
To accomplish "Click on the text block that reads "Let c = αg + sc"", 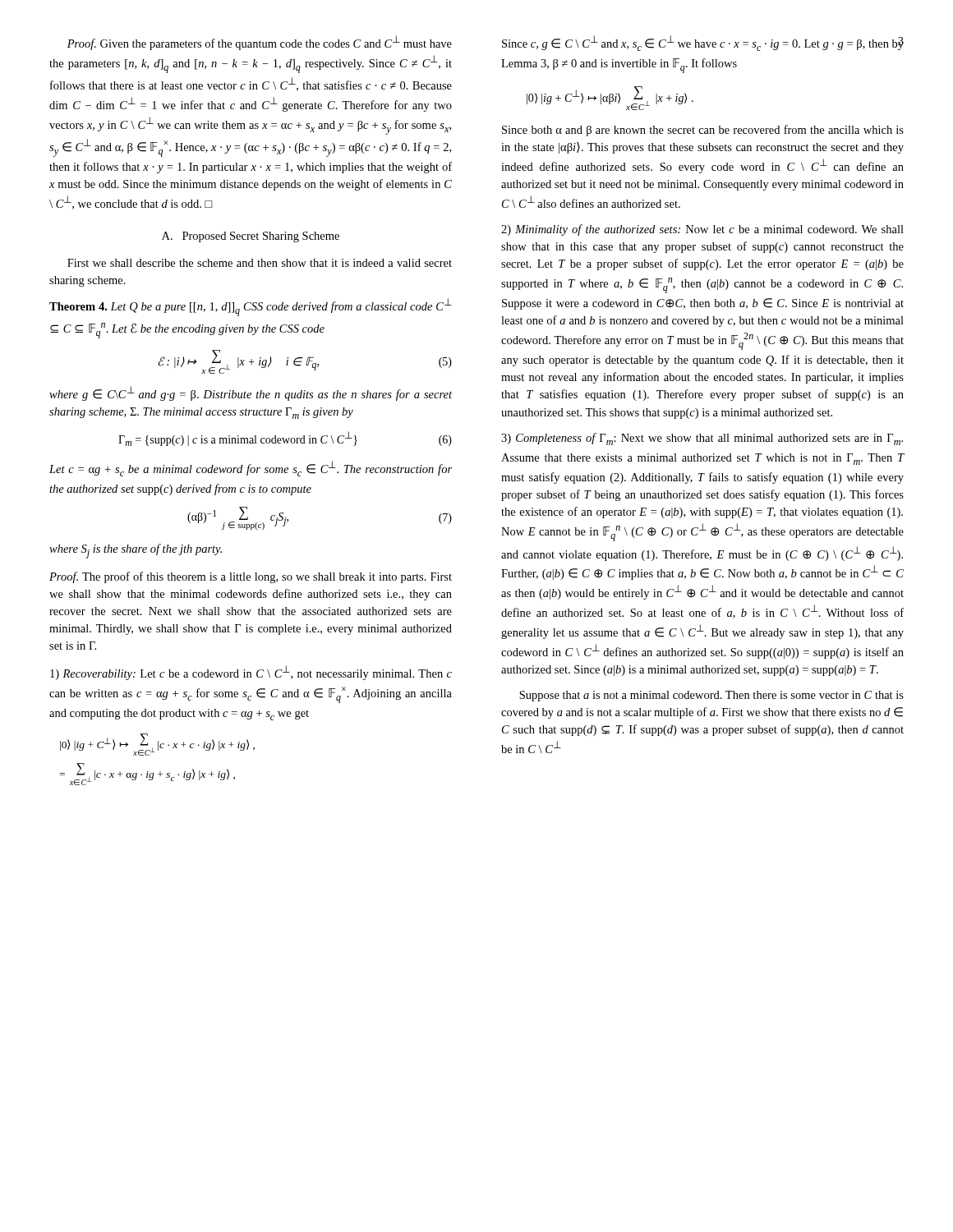I will pos(251,478).
